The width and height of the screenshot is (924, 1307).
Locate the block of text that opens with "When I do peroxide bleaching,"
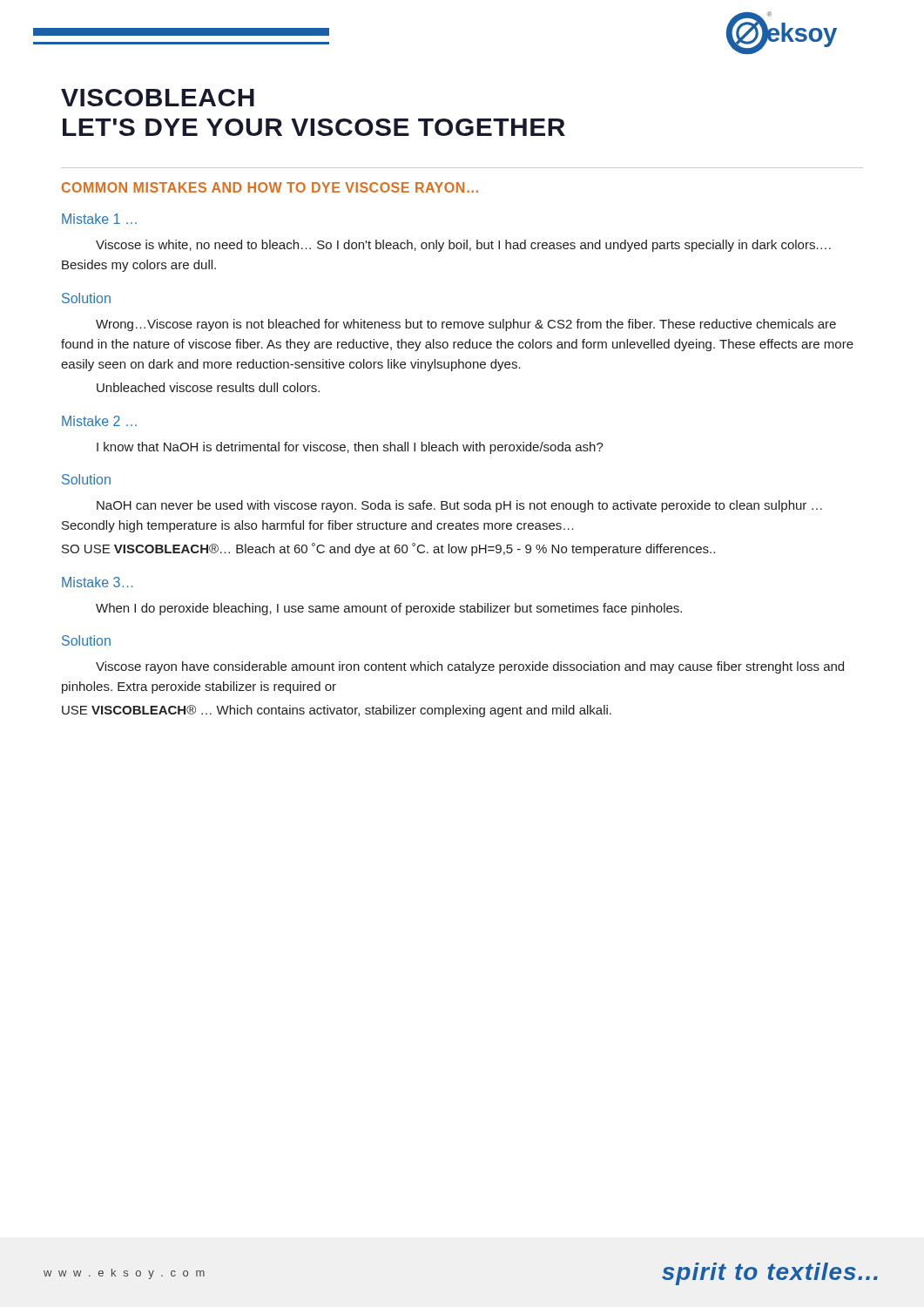pyautogui.click(x=462, y=607)
